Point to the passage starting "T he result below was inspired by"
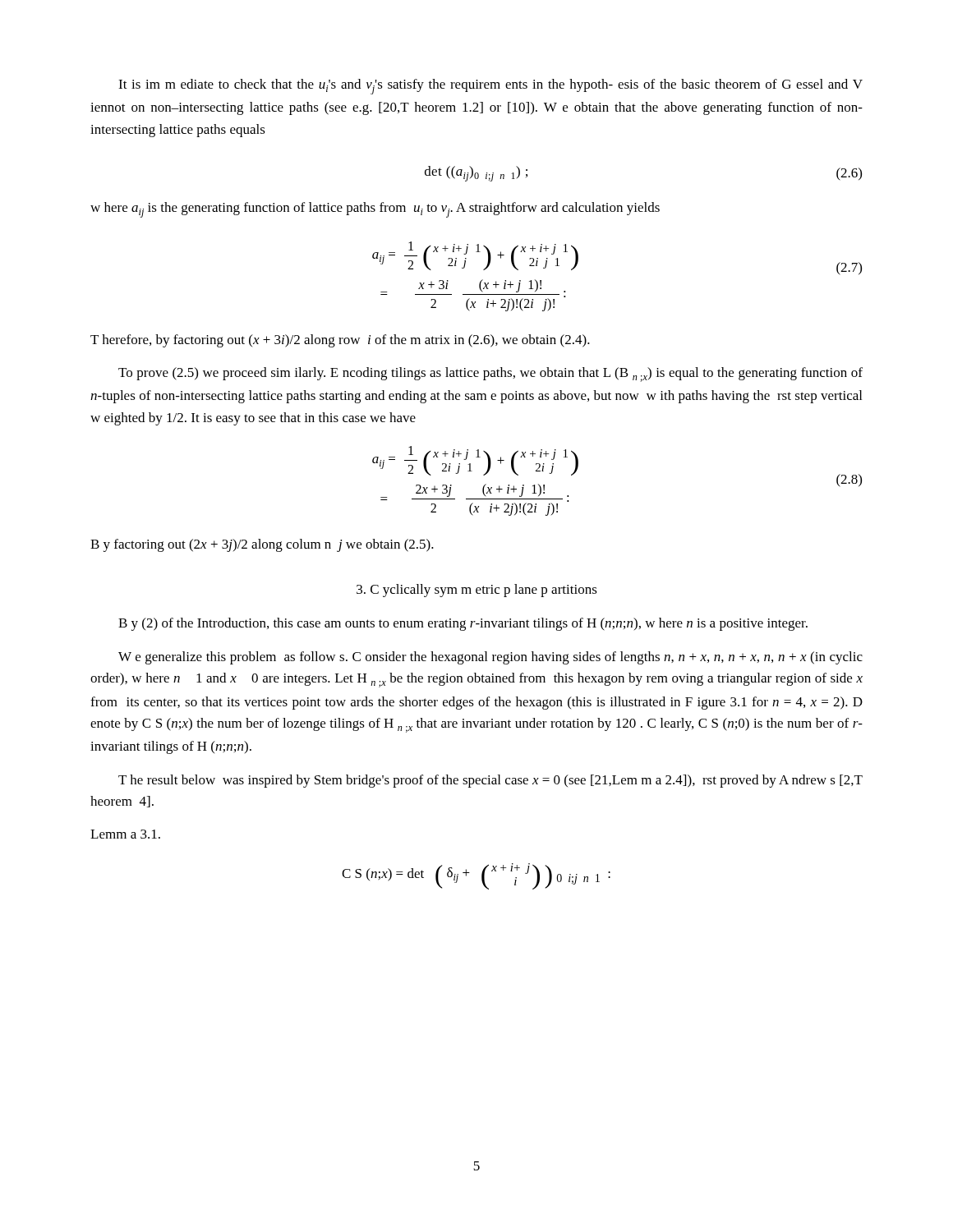953x1232 pixels. pyautogui.click(x=476, y=790)
